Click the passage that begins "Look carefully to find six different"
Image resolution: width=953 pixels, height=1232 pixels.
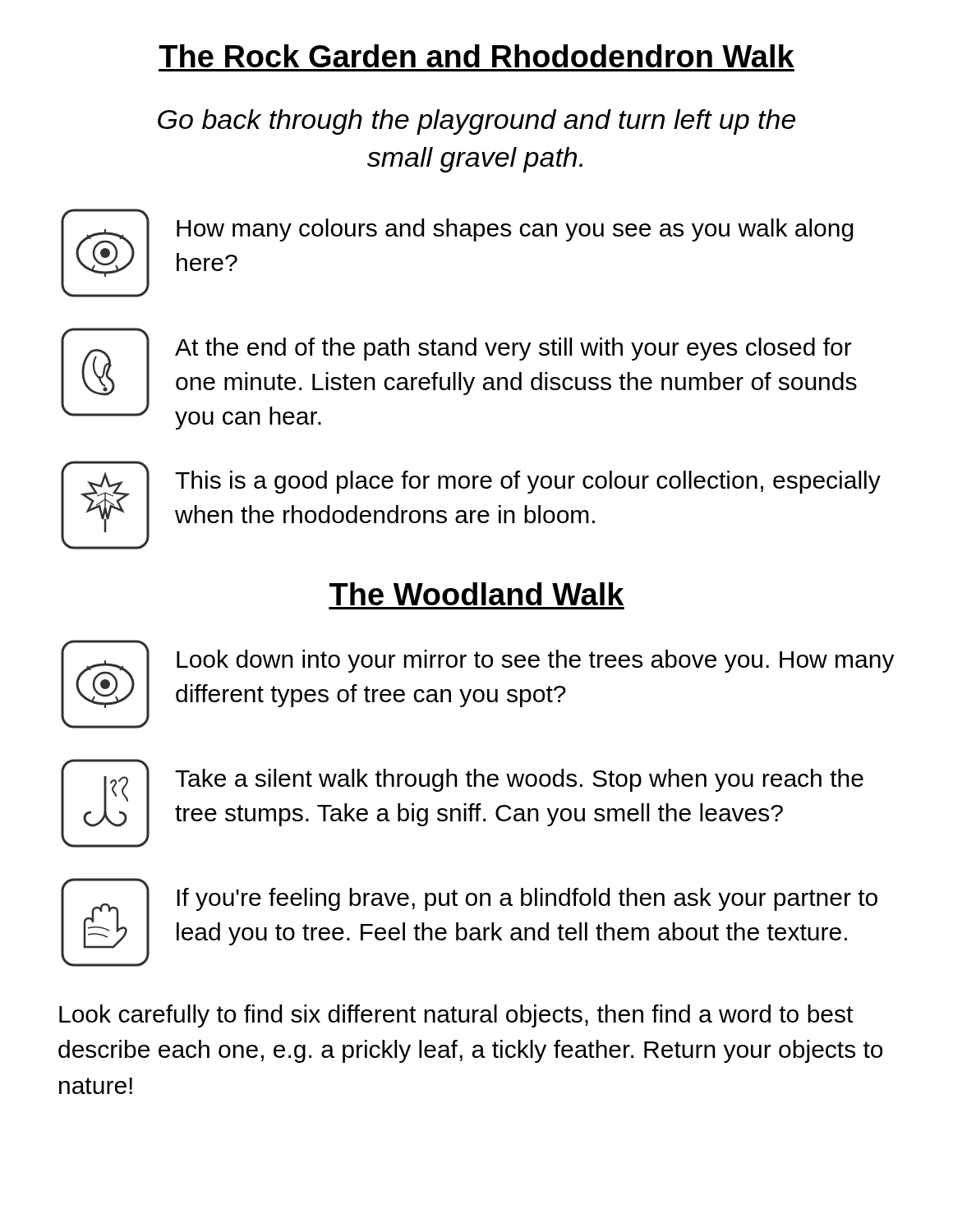click(x=471, y=1050)
